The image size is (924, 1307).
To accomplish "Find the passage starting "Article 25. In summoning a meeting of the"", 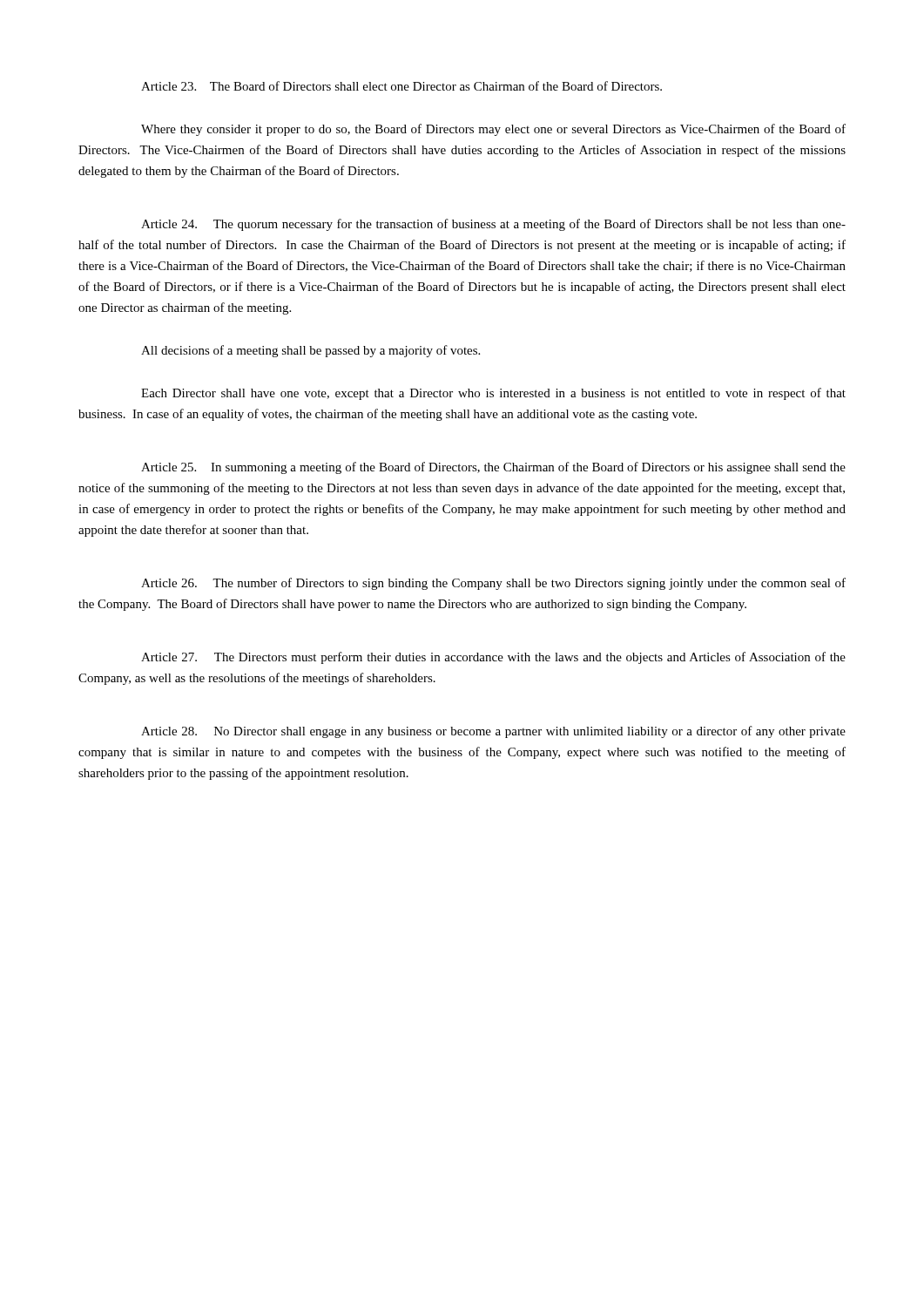I will click(x=462, y=498).
